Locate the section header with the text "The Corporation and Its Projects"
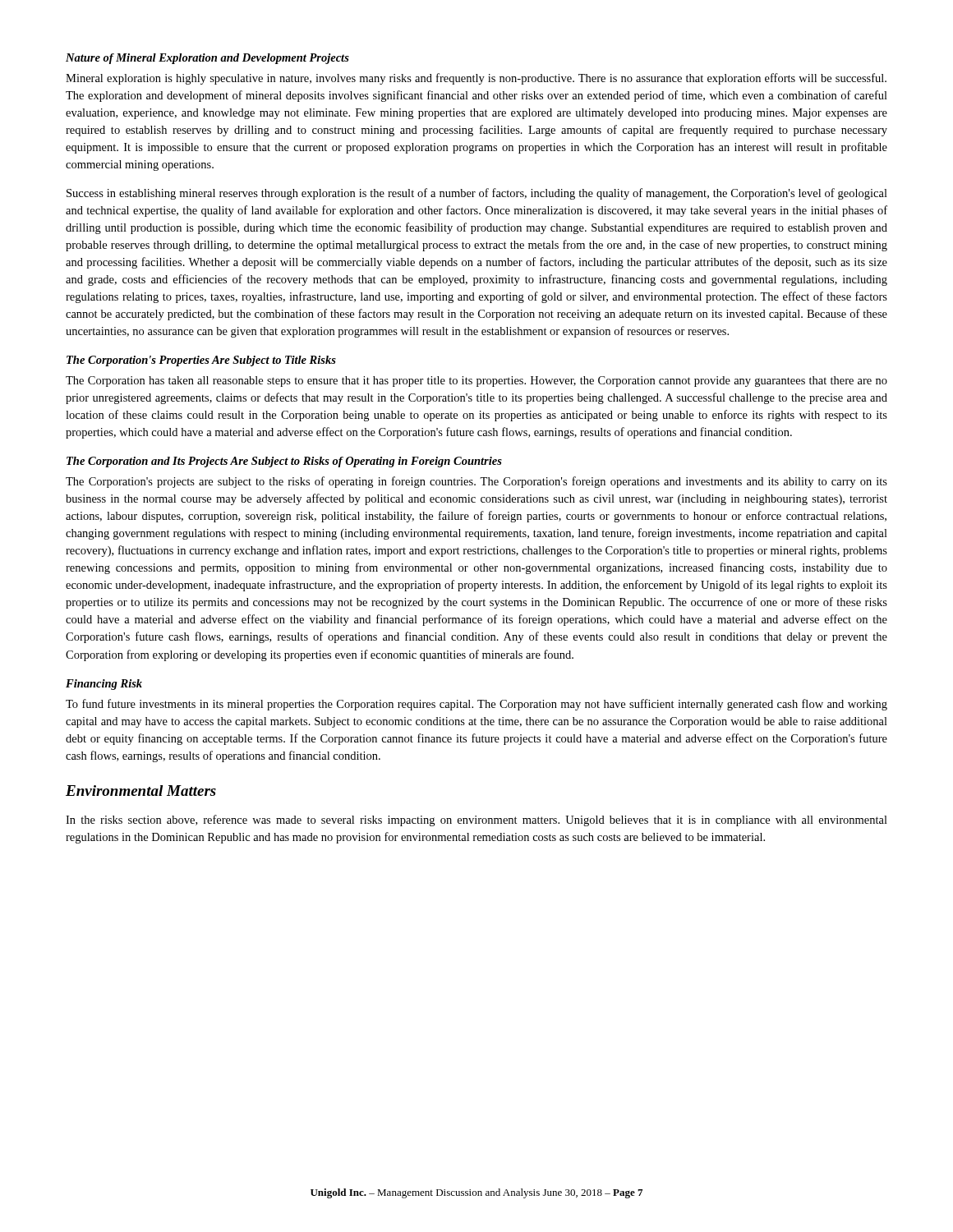 284,461
